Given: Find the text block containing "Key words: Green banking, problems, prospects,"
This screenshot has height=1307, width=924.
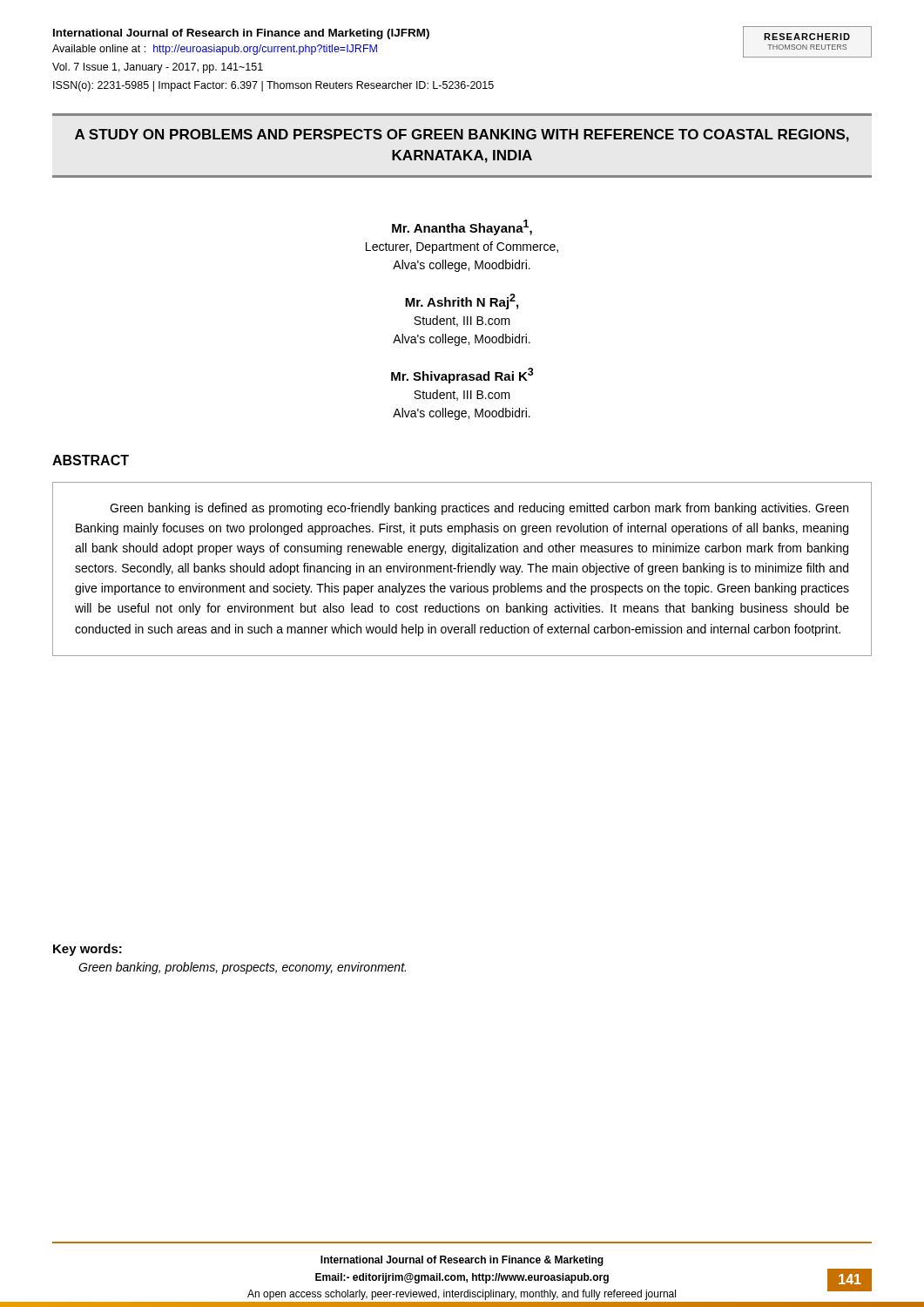Looking at the screenshot, I should coord(88,950).
